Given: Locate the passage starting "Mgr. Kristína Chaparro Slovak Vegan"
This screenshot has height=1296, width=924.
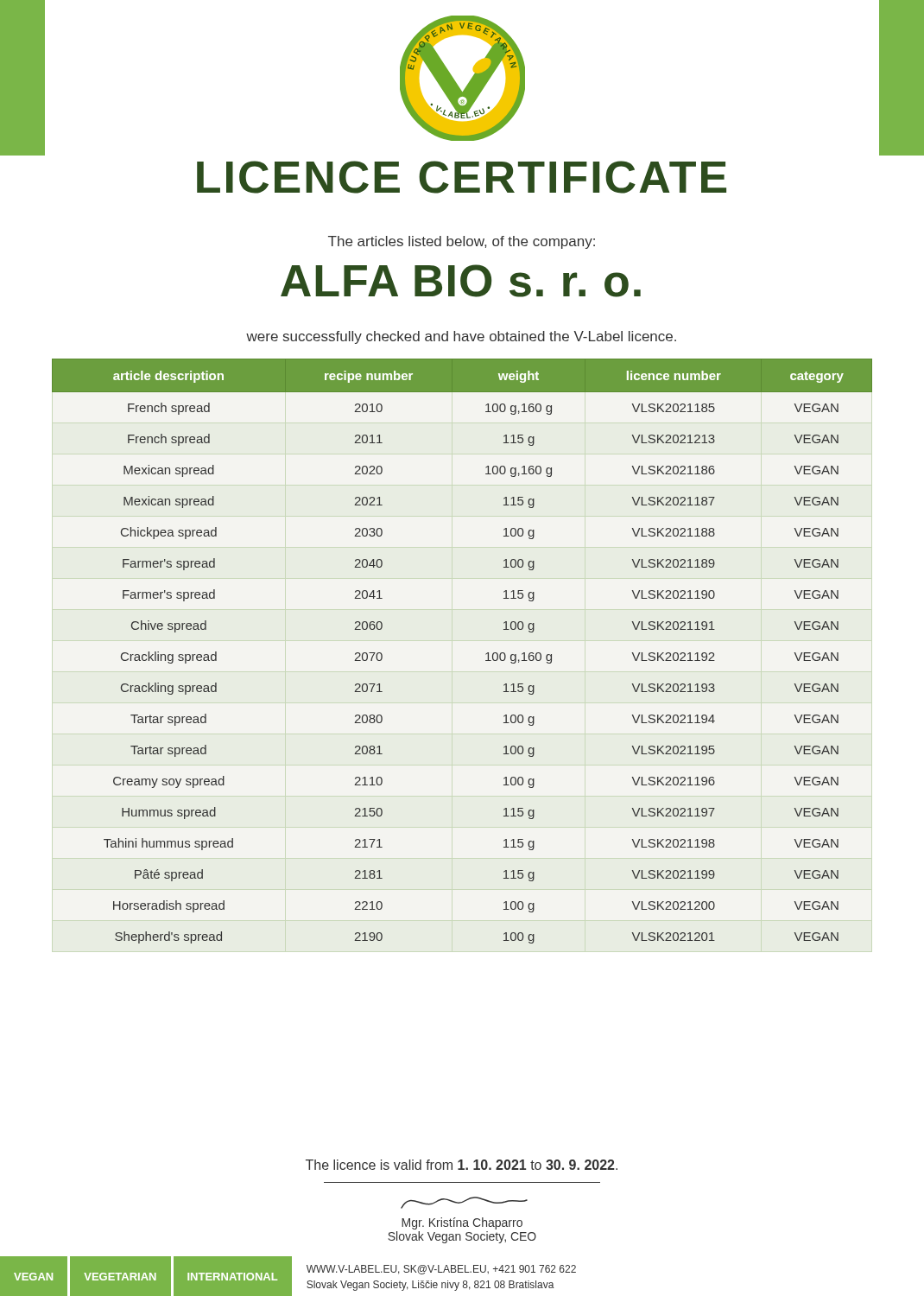Looking at the screenshot, I should click(x=462, y=1213).
